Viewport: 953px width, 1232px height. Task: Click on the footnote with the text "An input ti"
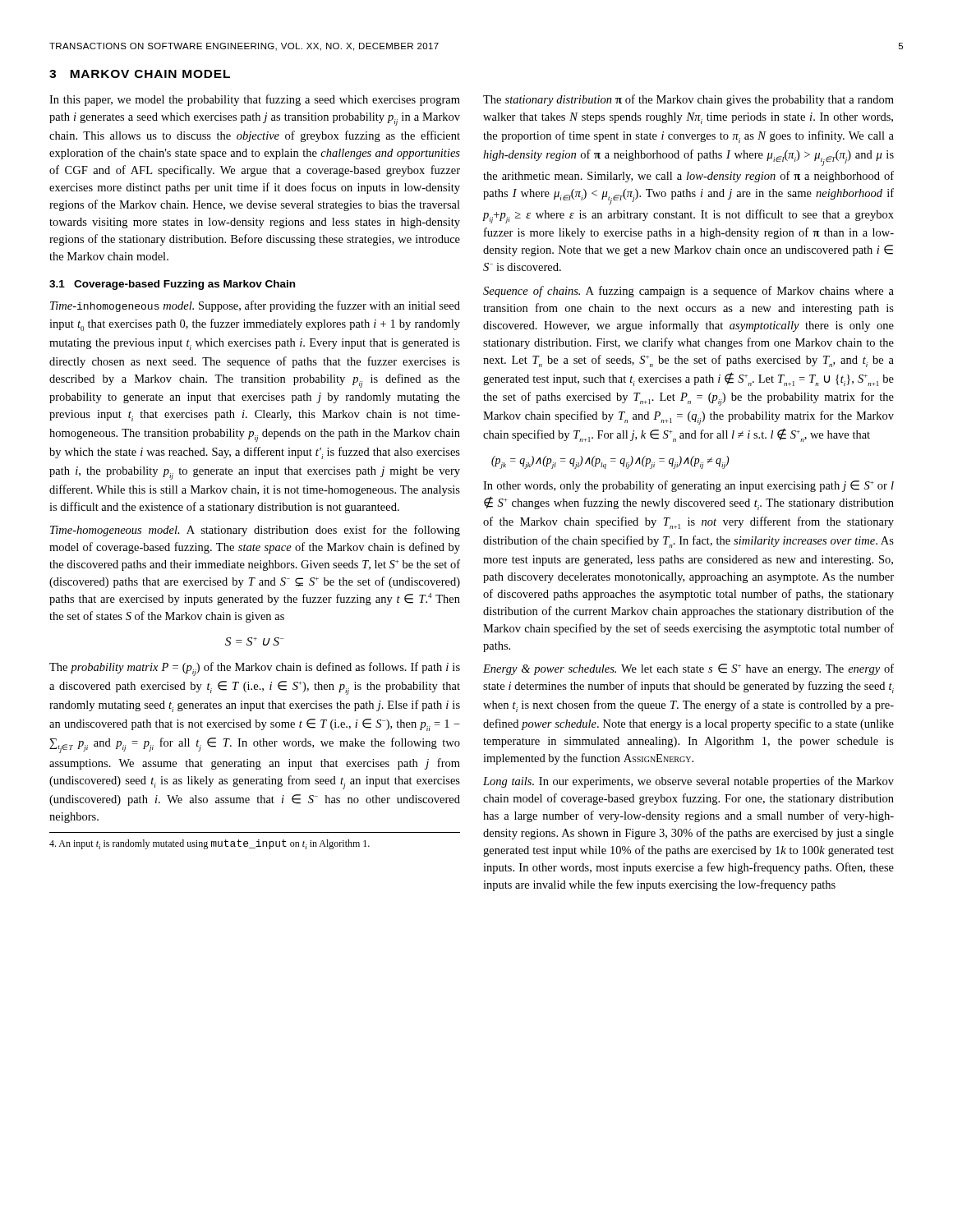pyautogui.click(x=210, y=845)
